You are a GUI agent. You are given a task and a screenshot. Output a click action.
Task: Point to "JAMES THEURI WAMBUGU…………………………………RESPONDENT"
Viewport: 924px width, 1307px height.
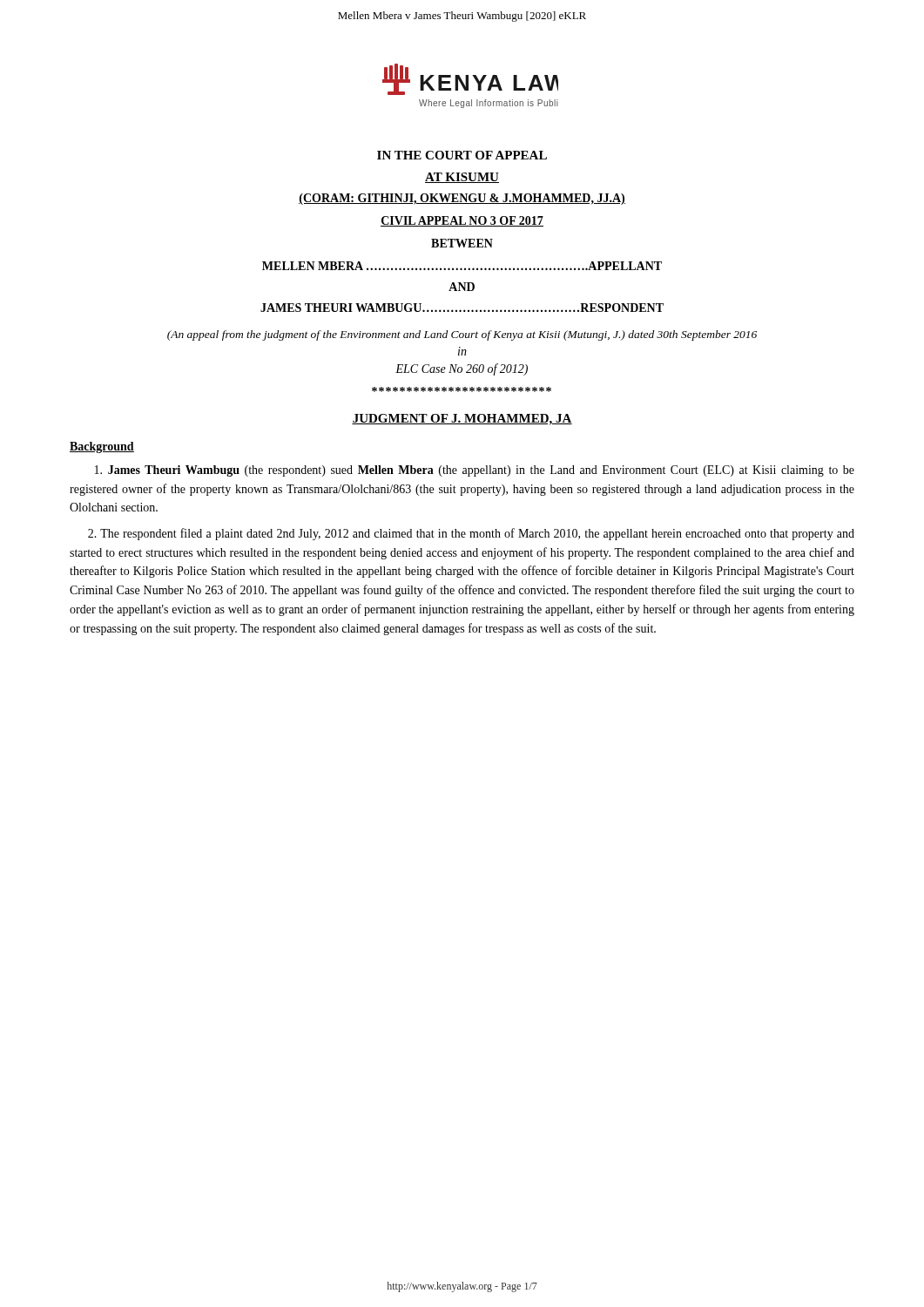[x=462, y=308]
